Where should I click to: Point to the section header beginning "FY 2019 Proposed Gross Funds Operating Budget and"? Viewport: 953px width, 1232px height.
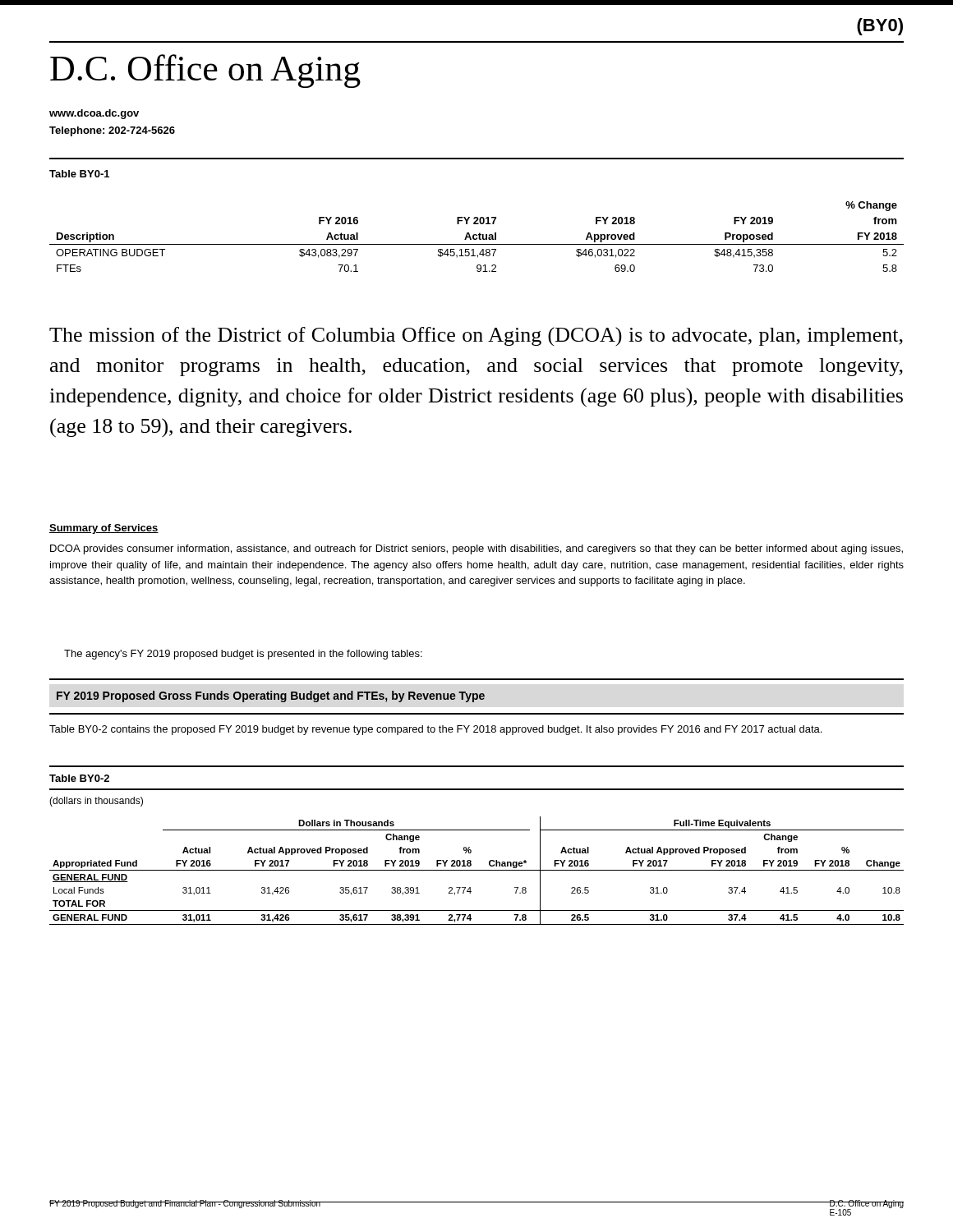click(270, 696)
